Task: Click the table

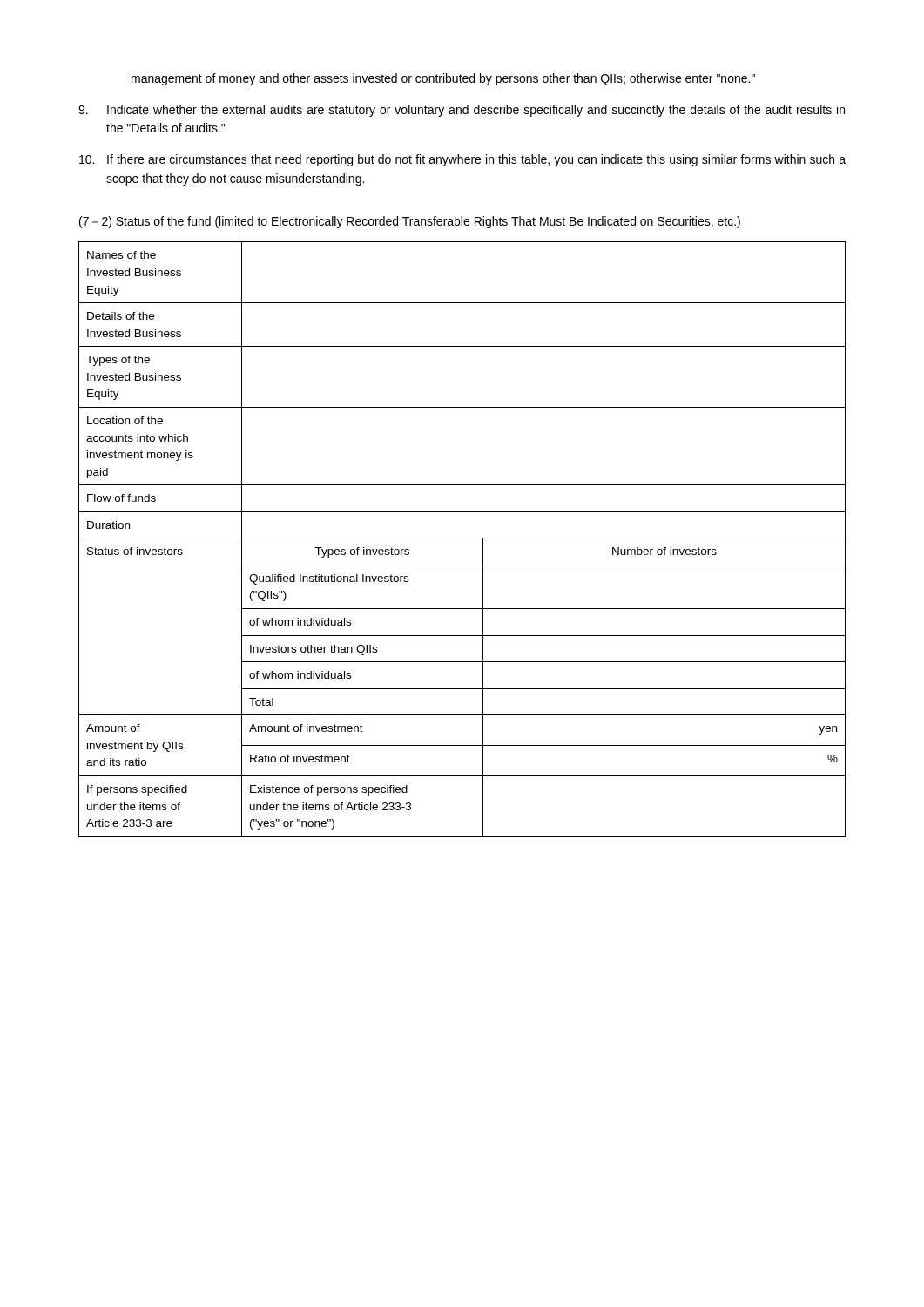Action: point(462,539)
